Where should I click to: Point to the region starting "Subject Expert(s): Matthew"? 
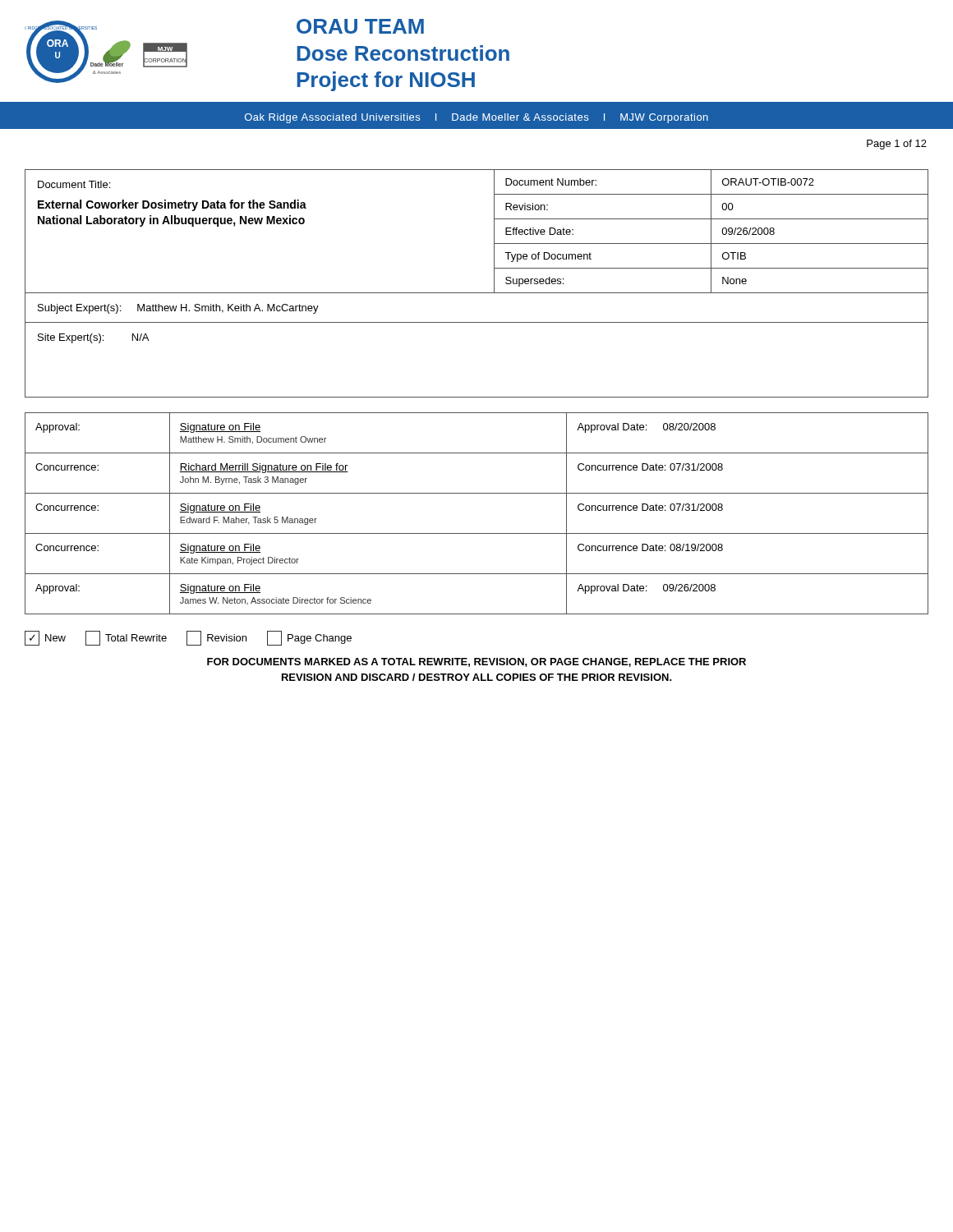[178, 307]
